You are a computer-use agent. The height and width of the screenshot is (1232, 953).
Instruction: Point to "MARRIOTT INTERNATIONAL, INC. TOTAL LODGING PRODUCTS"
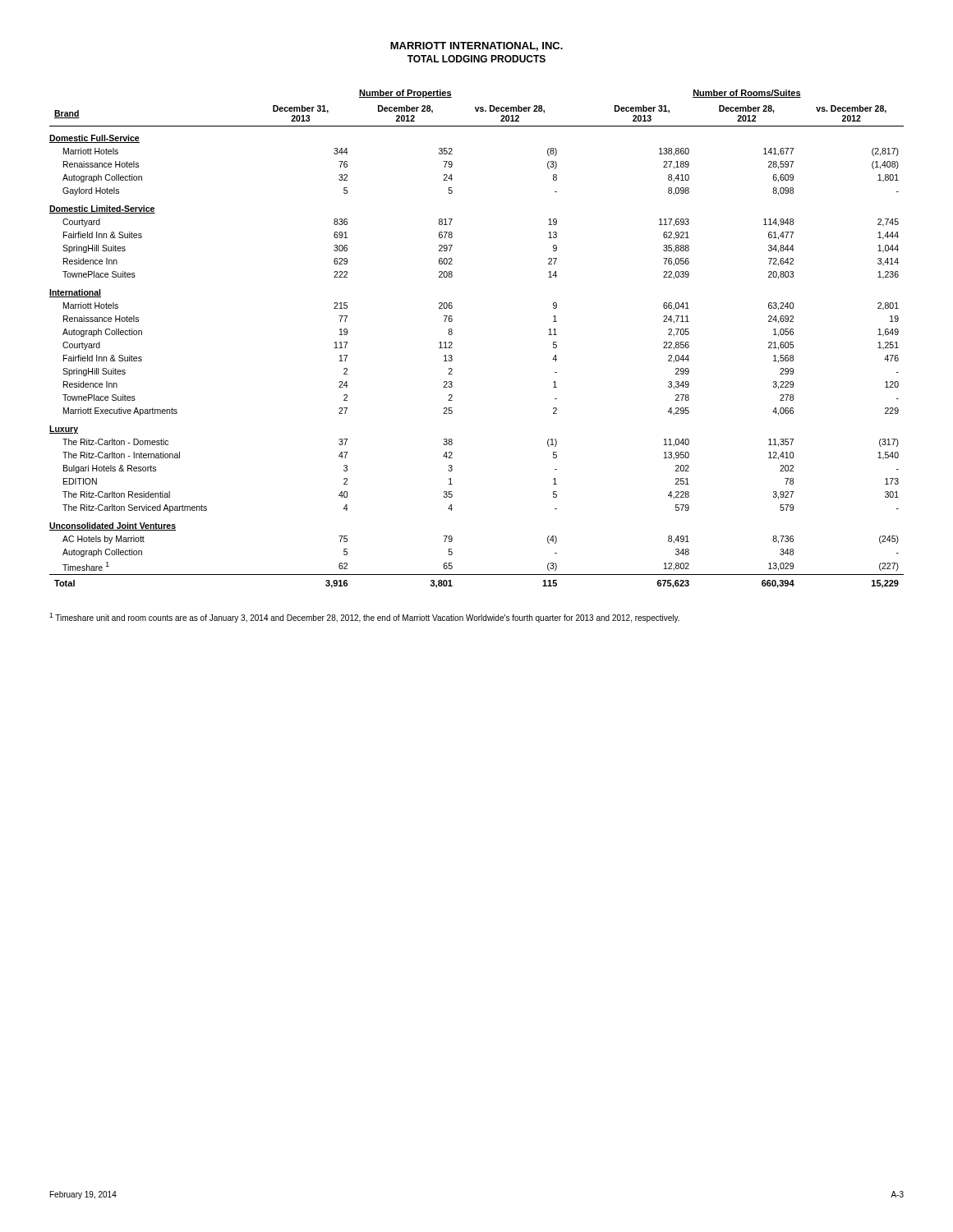[x=476, y=52]
